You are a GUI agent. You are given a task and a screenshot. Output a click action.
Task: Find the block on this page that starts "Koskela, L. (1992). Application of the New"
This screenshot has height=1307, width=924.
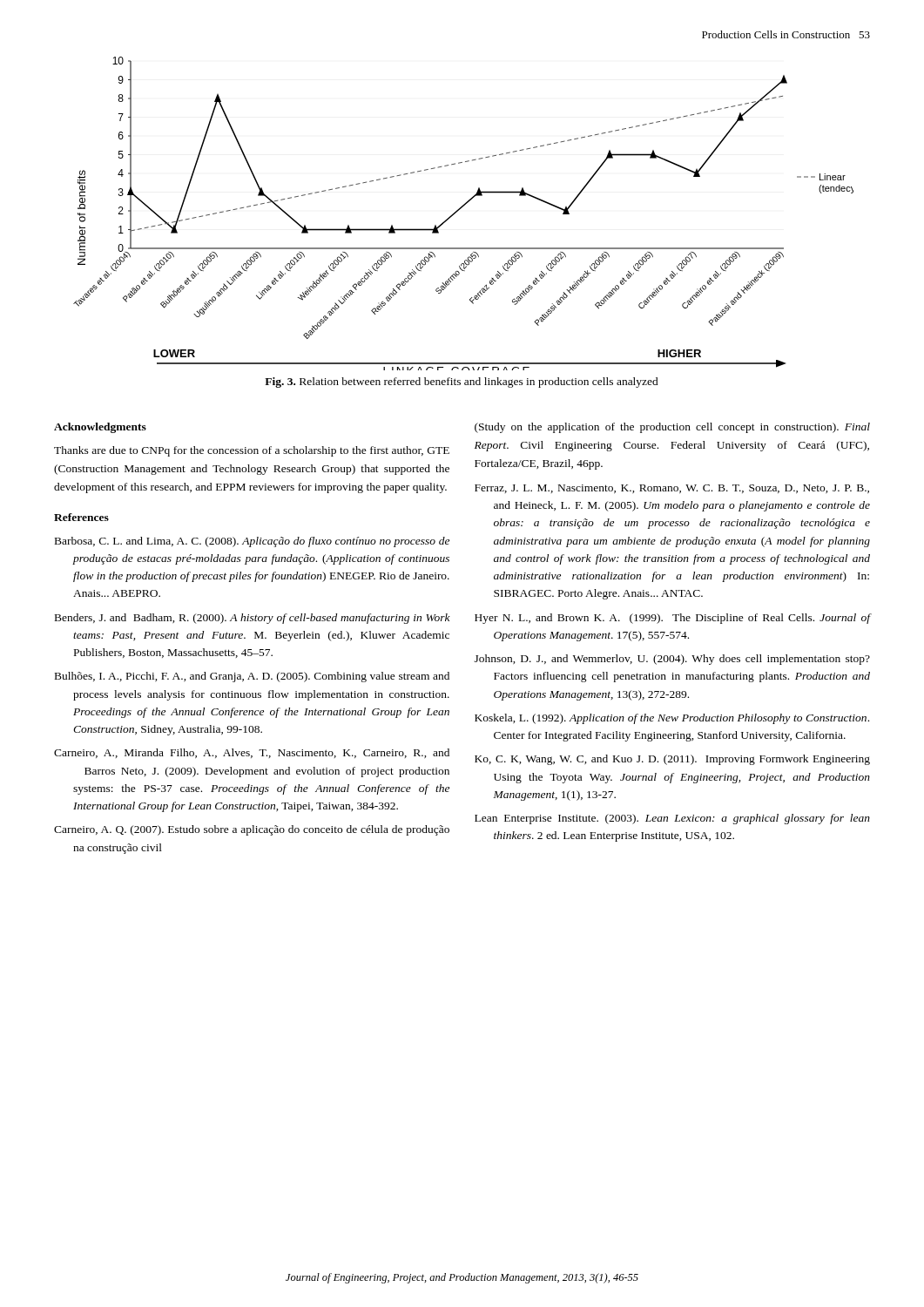672,726
